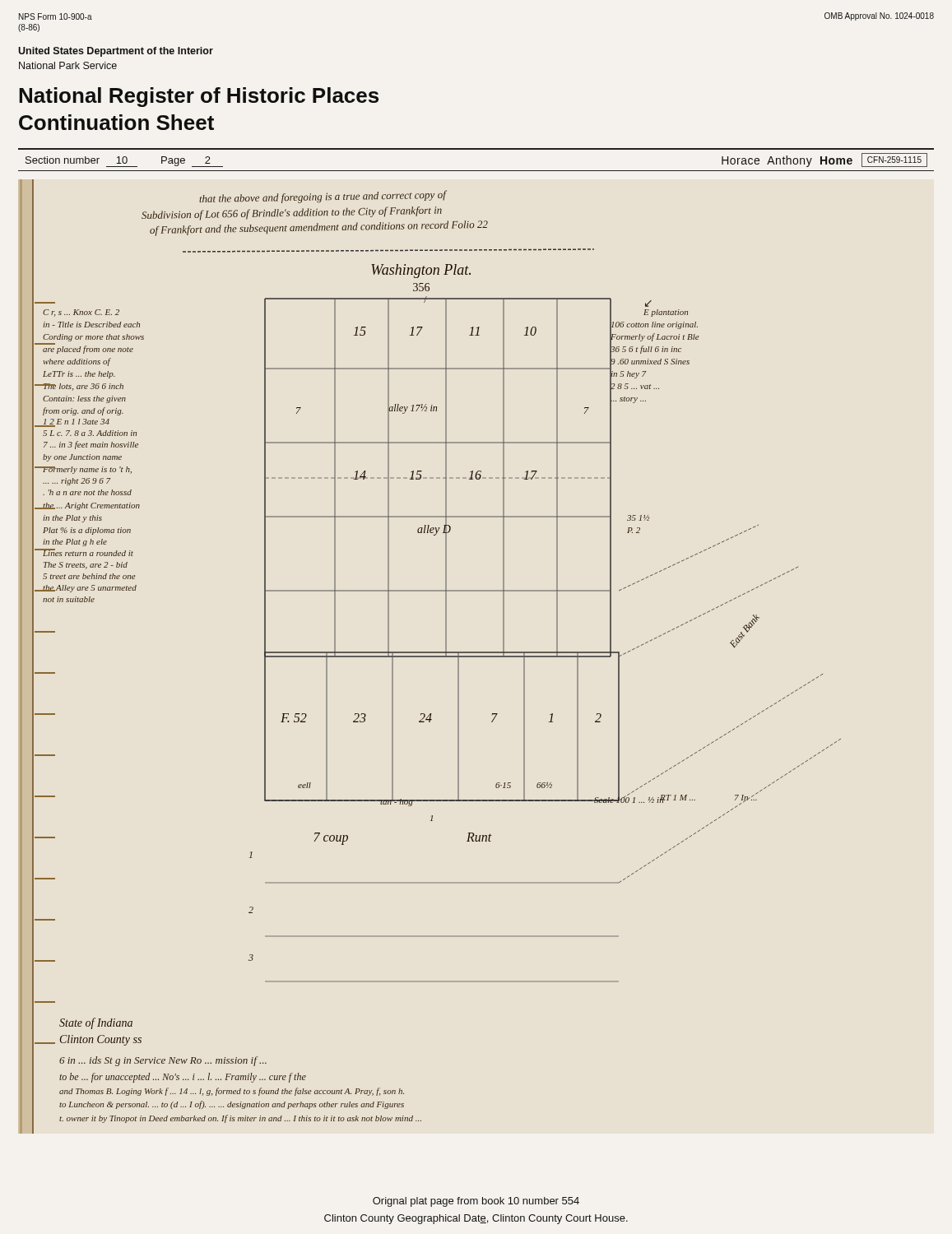Locate the caption that says "Orignal plat page from book 10 number"

click(x=476, y=1210)
